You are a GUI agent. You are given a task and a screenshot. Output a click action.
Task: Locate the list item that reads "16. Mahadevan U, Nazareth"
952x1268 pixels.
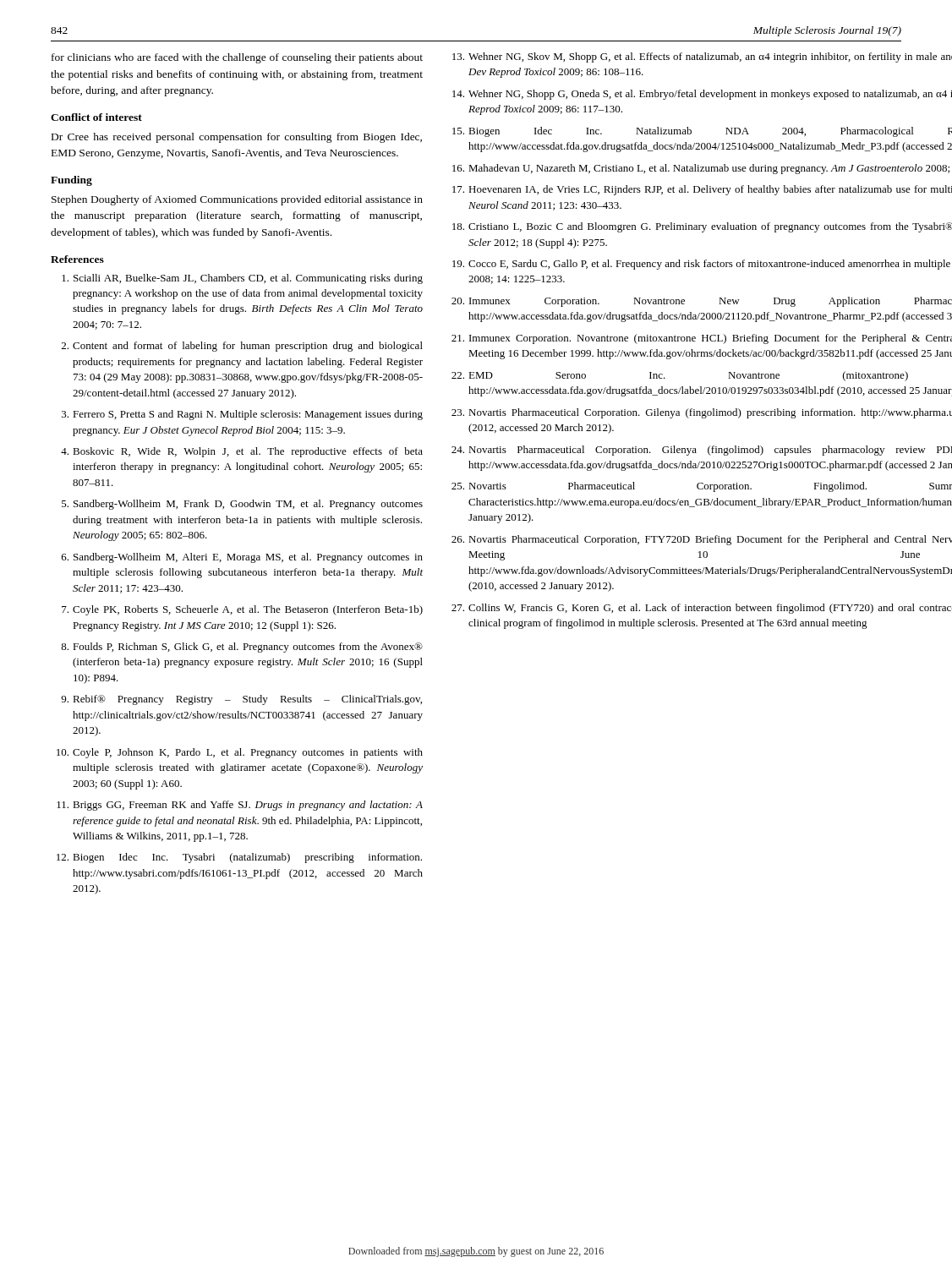pos(699,168)
